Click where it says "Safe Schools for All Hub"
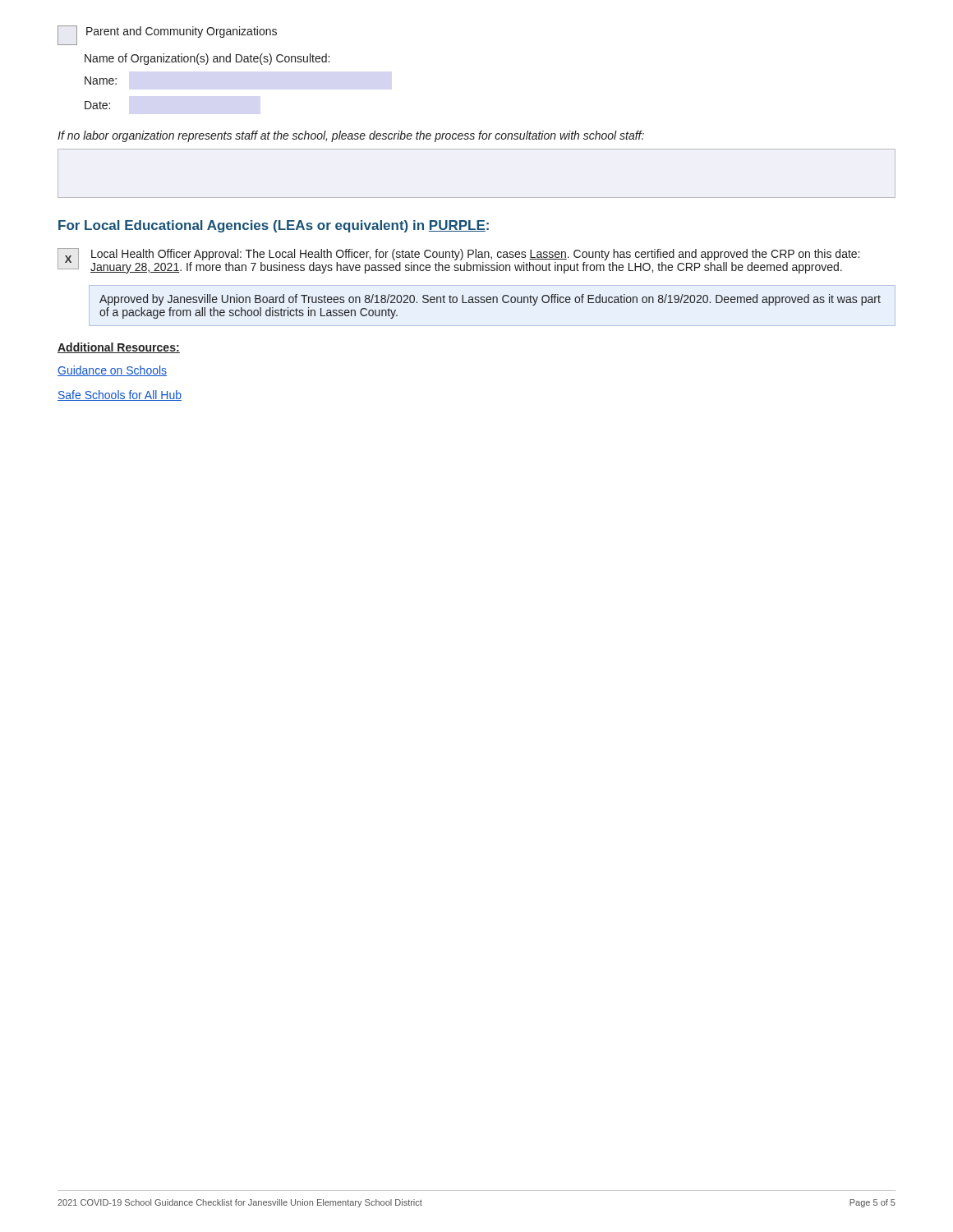Screen dimensions: 1232x953 tap(120, 395)
